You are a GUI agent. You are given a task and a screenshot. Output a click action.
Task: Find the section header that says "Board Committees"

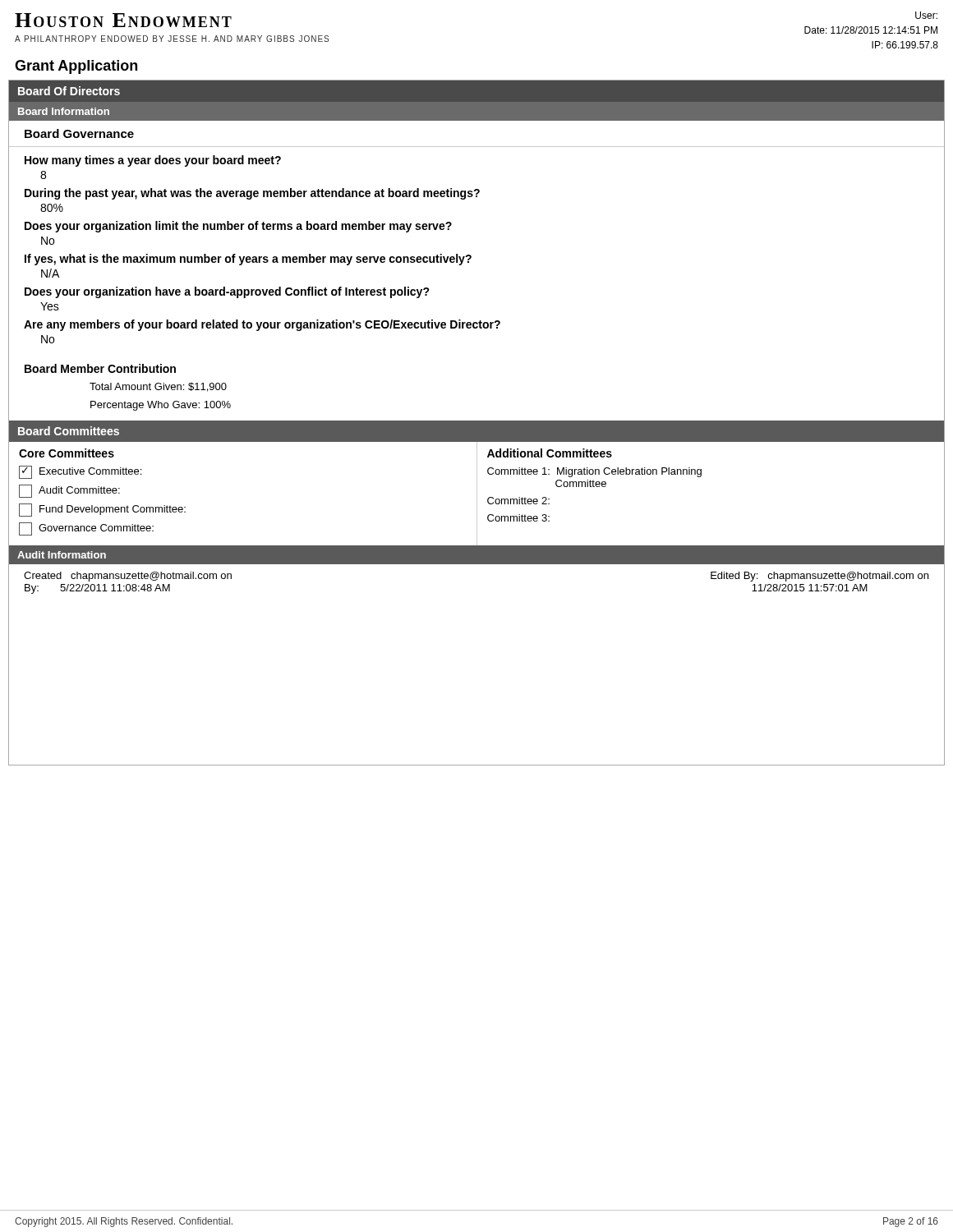tap(68, 431)
